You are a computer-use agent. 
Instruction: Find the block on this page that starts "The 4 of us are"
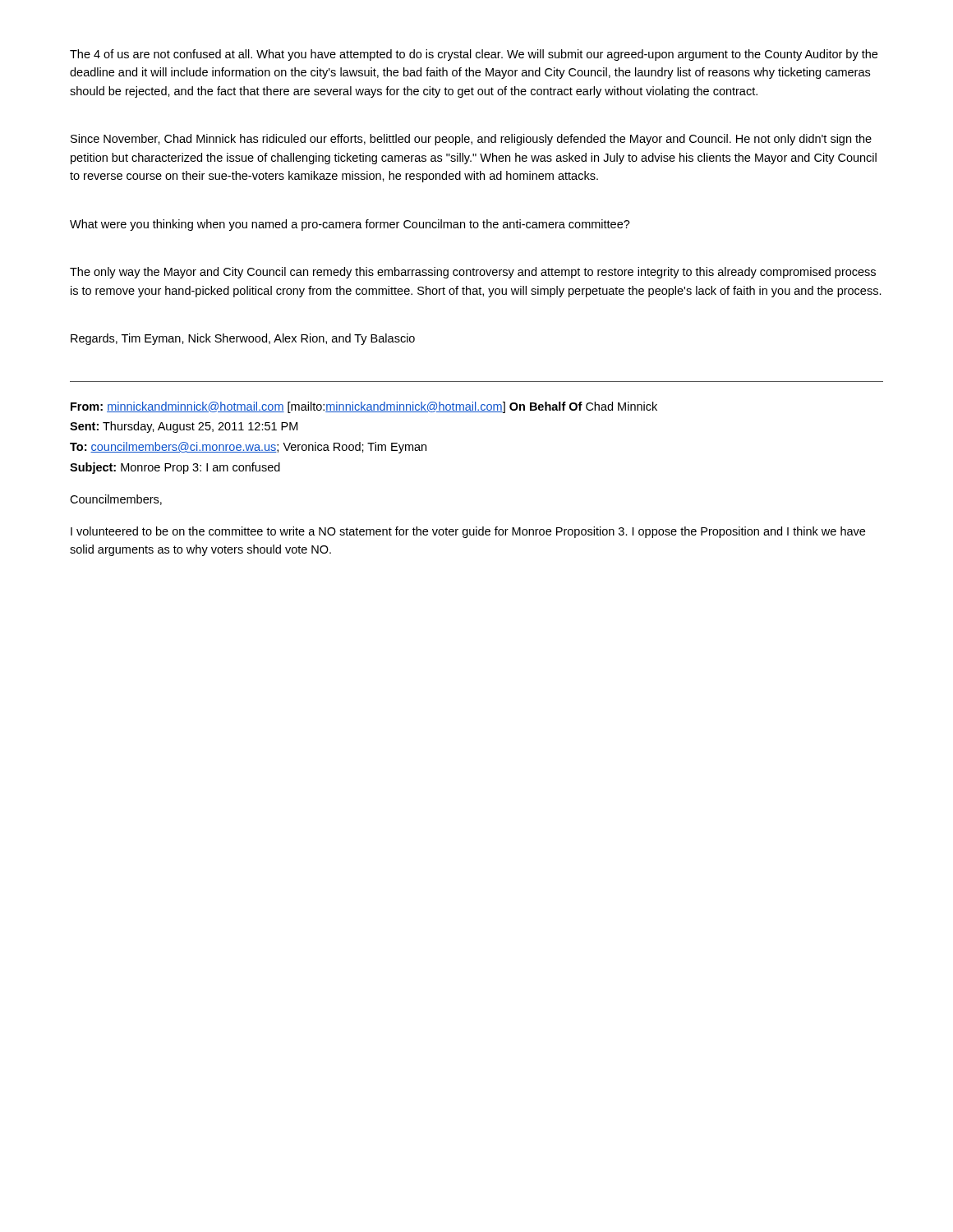[x=474, y=73]
